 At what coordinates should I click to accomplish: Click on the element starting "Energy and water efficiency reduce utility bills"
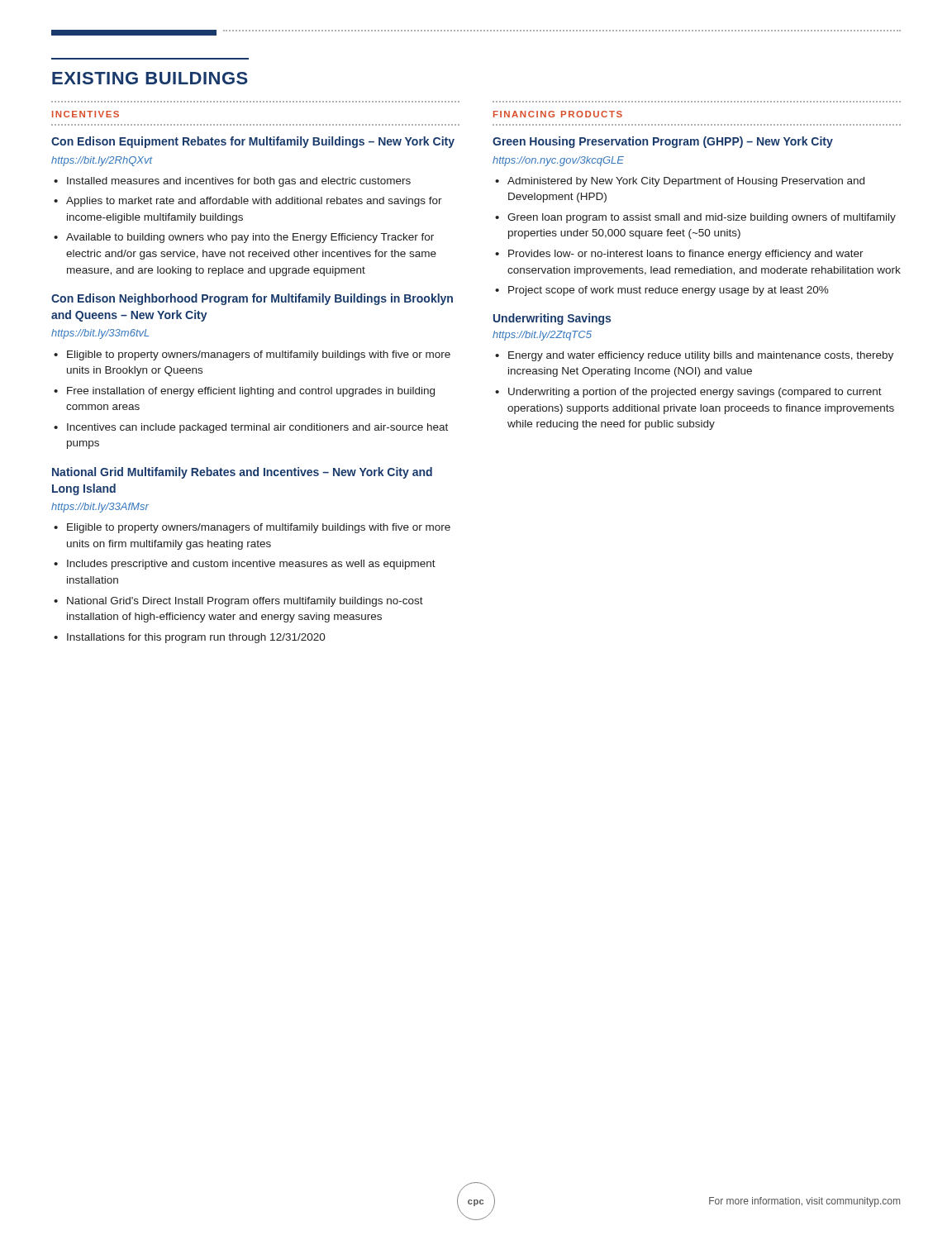click(x=700, y=363)
